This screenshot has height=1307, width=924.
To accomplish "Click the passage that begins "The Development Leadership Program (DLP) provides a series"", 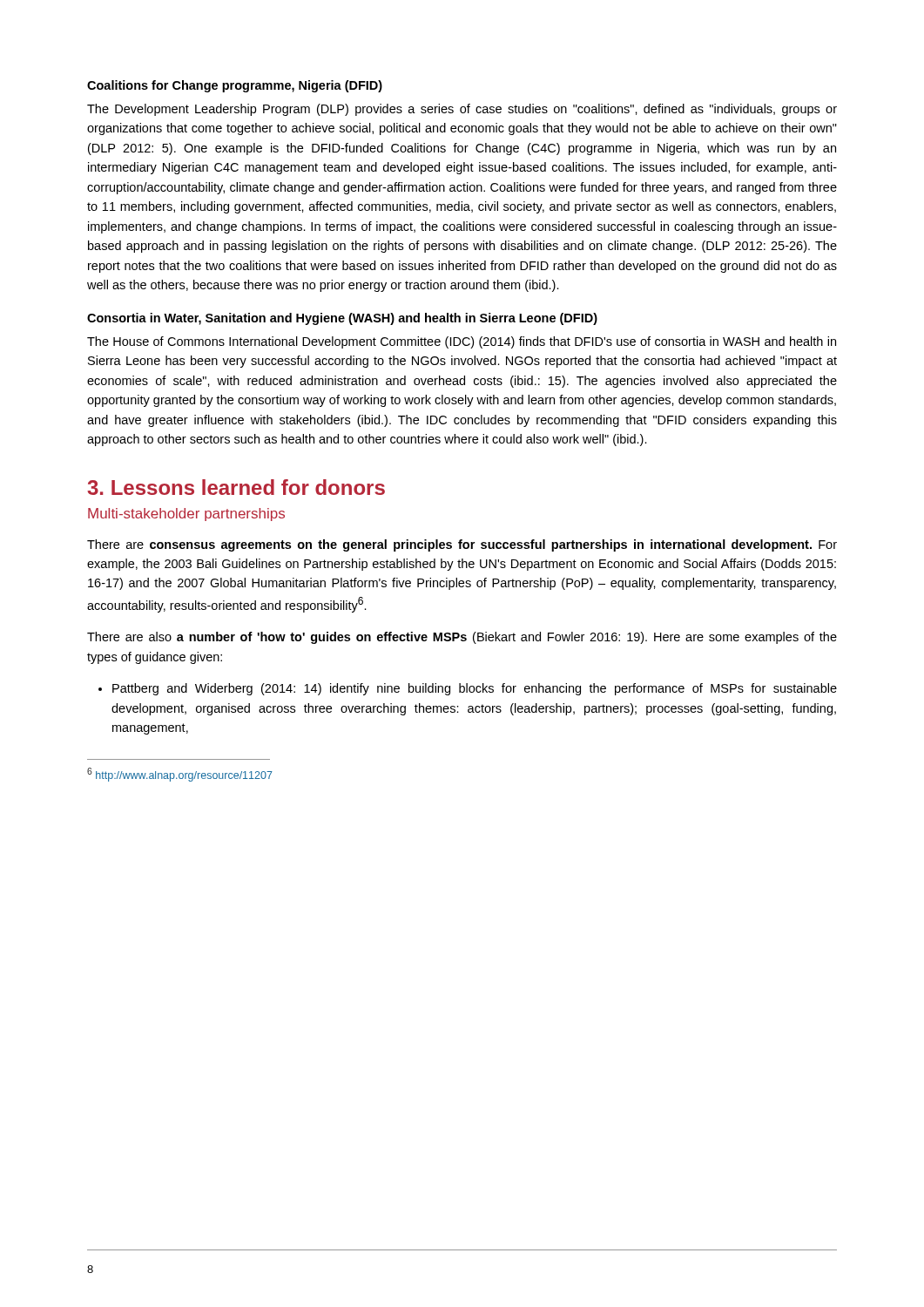I will pyautogui.click(x=462, y=197).
